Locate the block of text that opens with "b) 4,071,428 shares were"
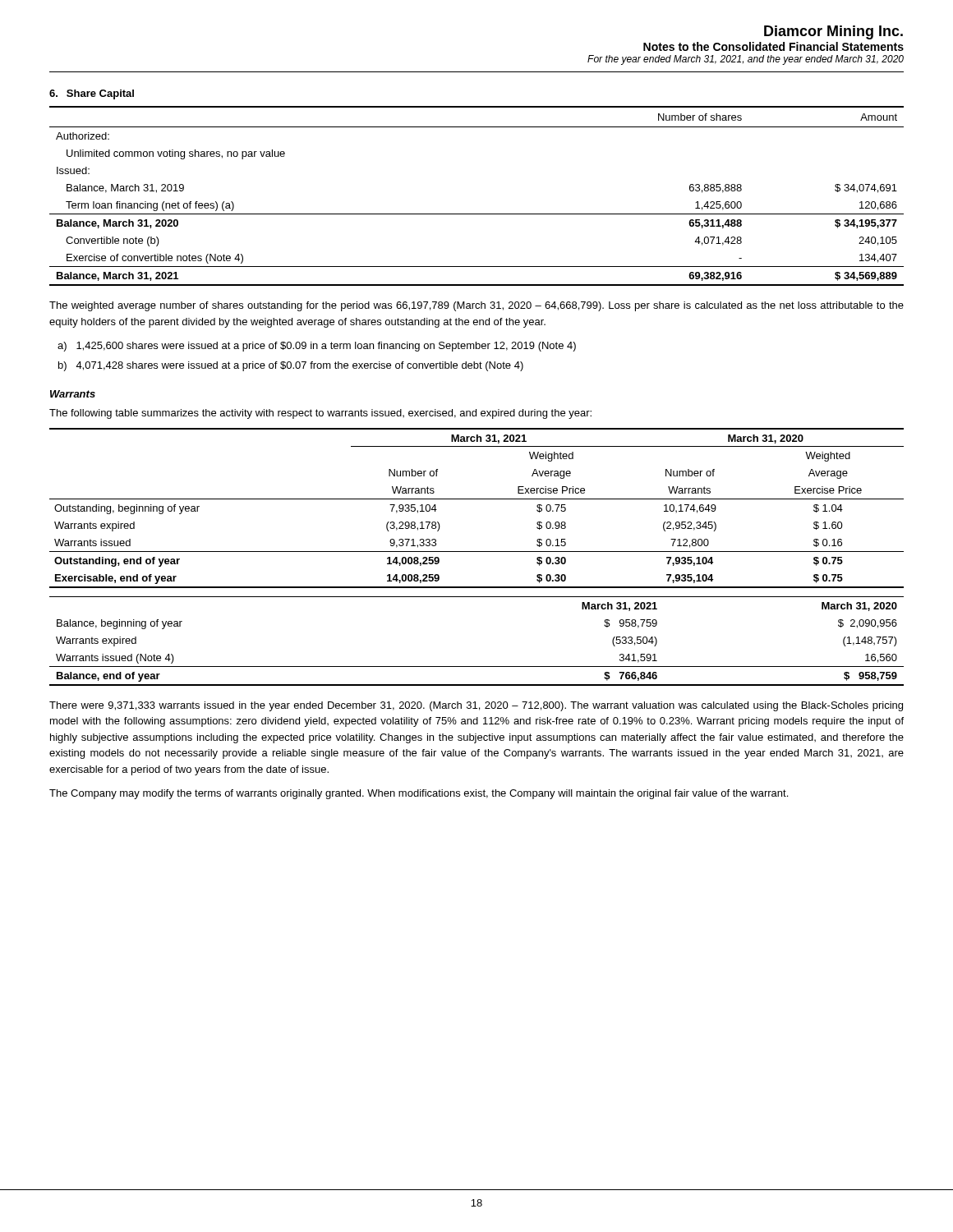The width and height of the screenshot is (953, 1232). (291, 365)
